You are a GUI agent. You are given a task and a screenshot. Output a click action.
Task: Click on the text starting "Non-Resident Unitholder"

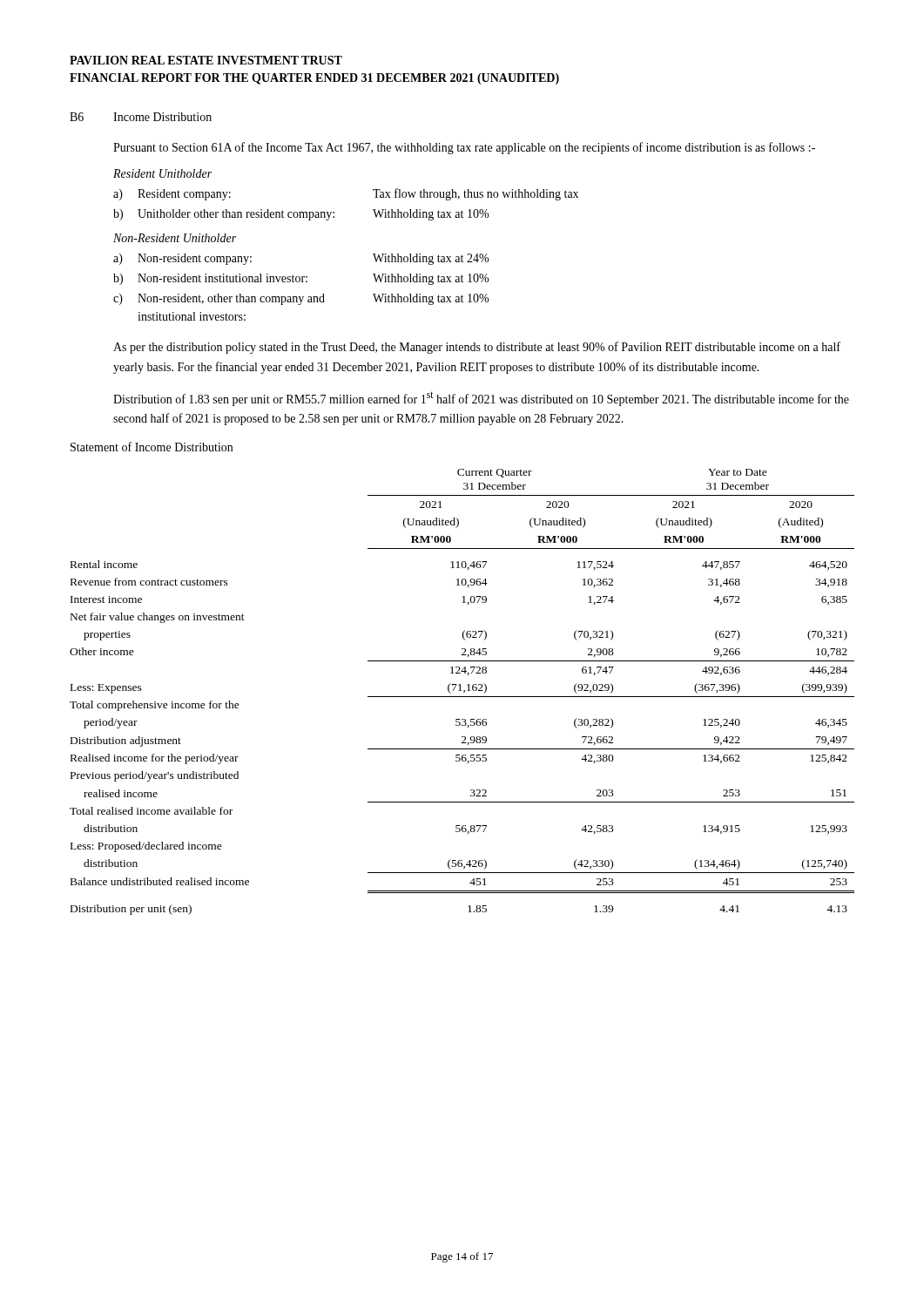click(x=175, y=239)
